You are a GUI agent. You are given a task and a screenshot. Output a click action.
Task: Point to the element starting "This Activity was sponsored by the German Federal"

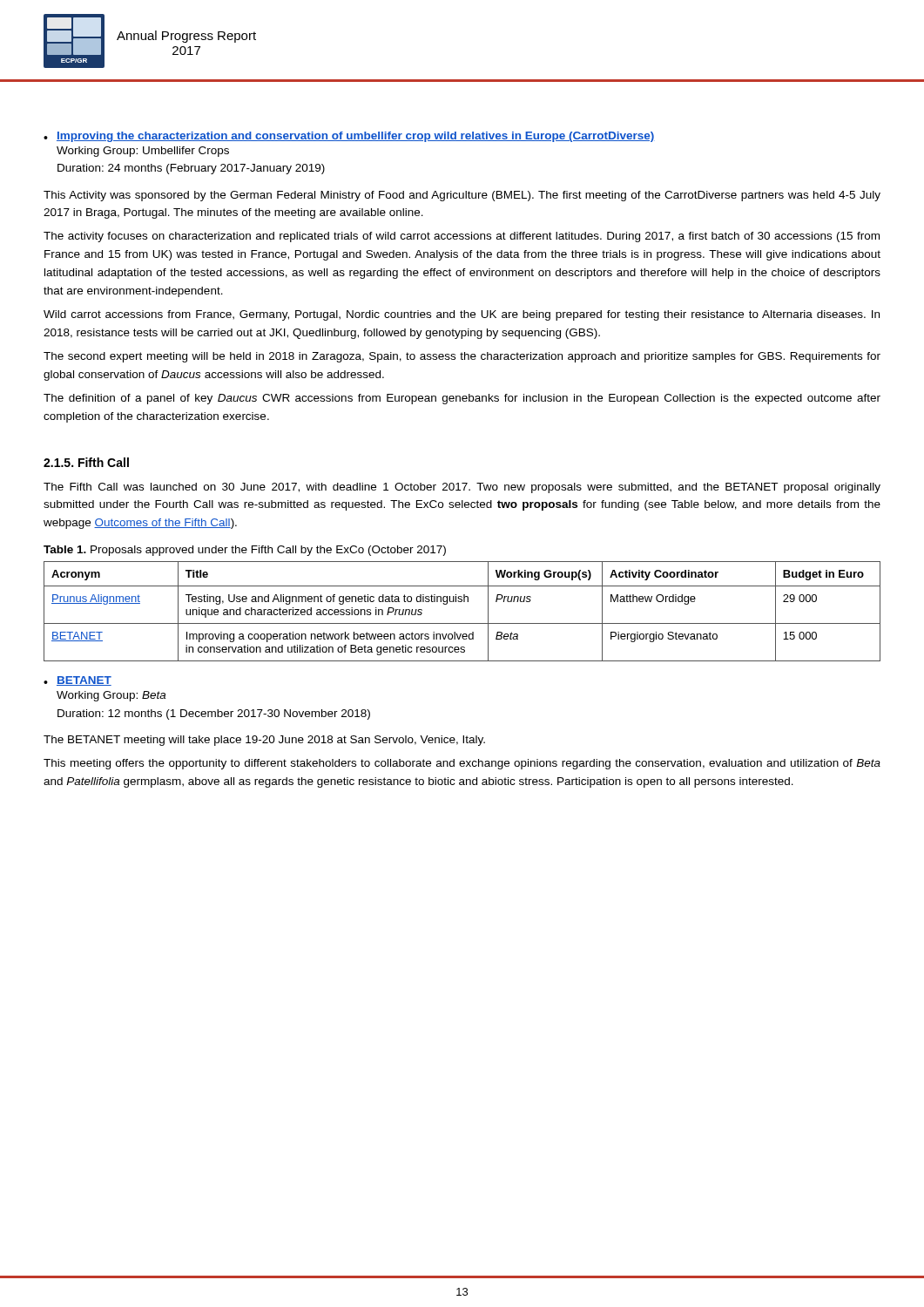pyautogui.click(x=462, y=306)
